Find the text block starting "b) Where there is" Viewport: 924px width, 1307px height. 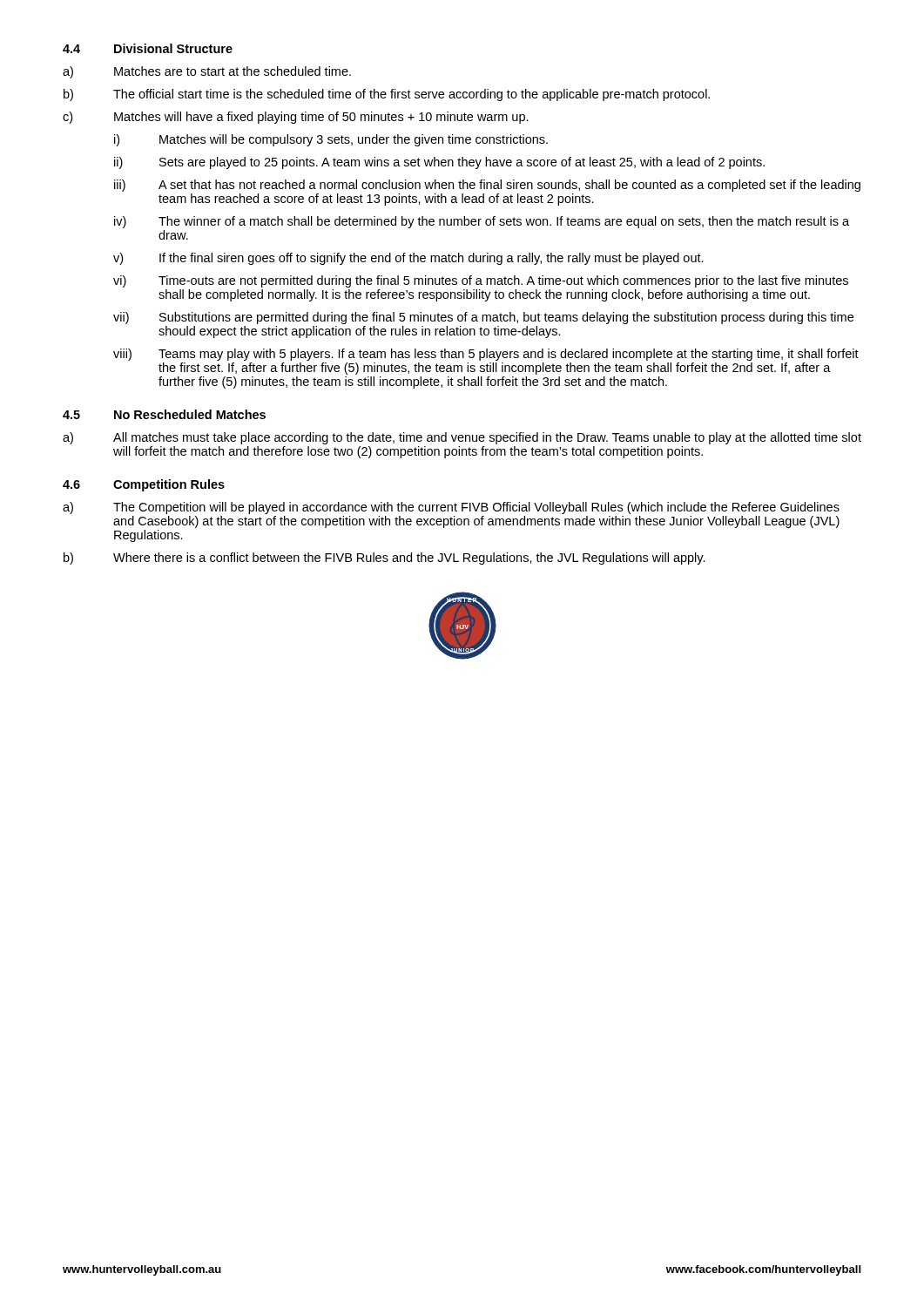point(462,558)
